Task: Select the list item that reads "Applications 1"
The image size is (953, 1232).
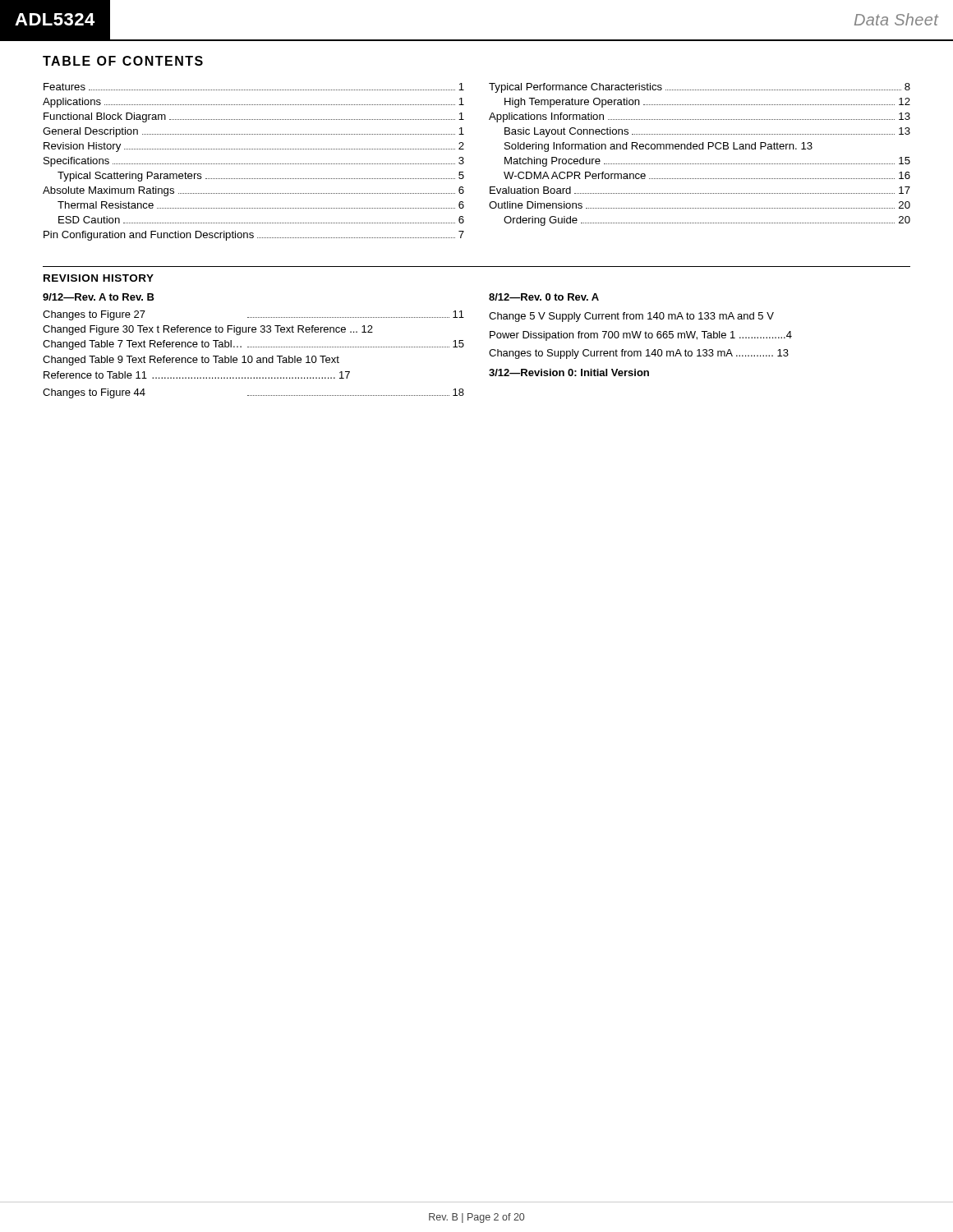Action: pos(253,101)
